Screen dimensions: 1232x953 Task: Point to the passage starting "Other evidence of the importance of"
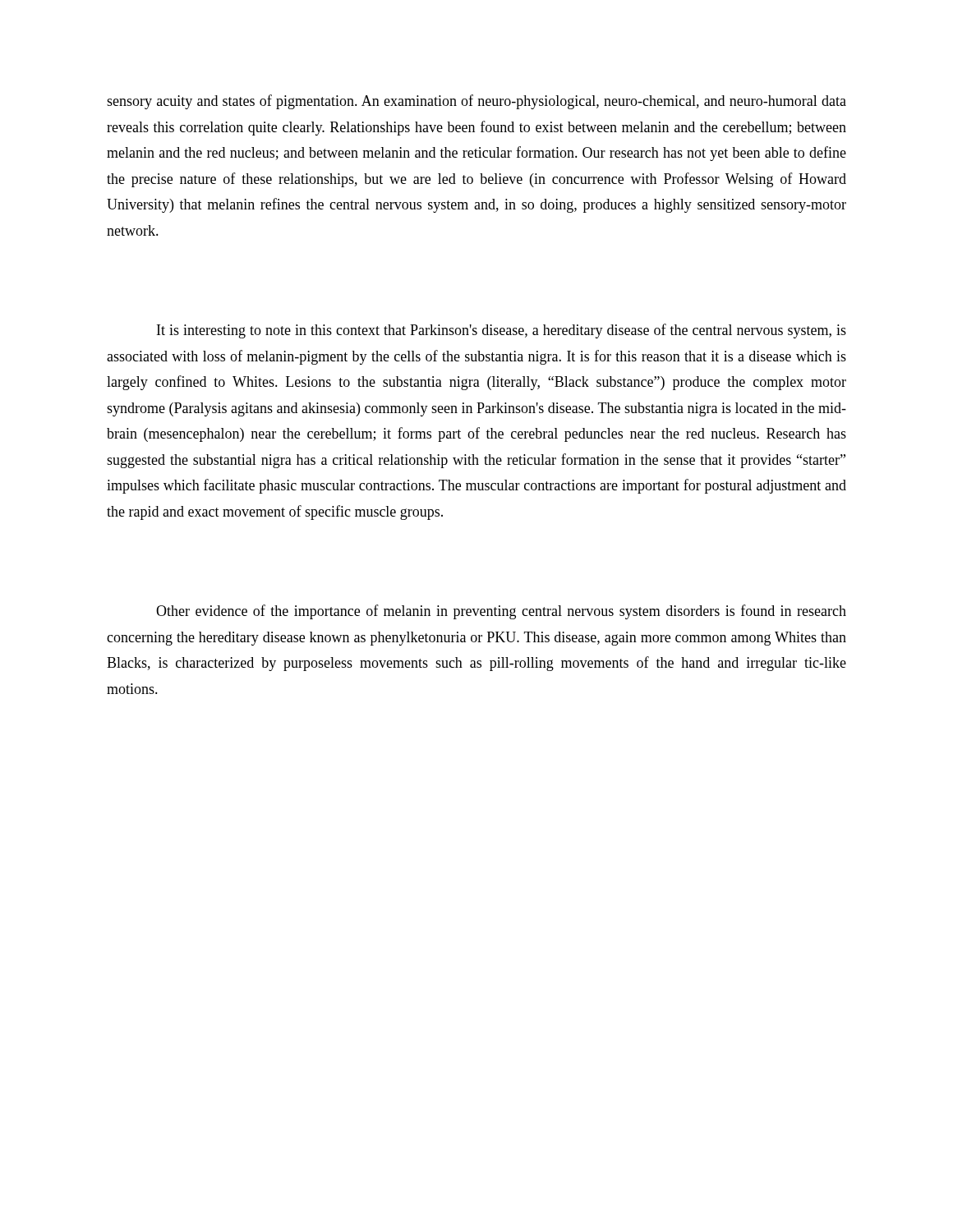(476, 650)
